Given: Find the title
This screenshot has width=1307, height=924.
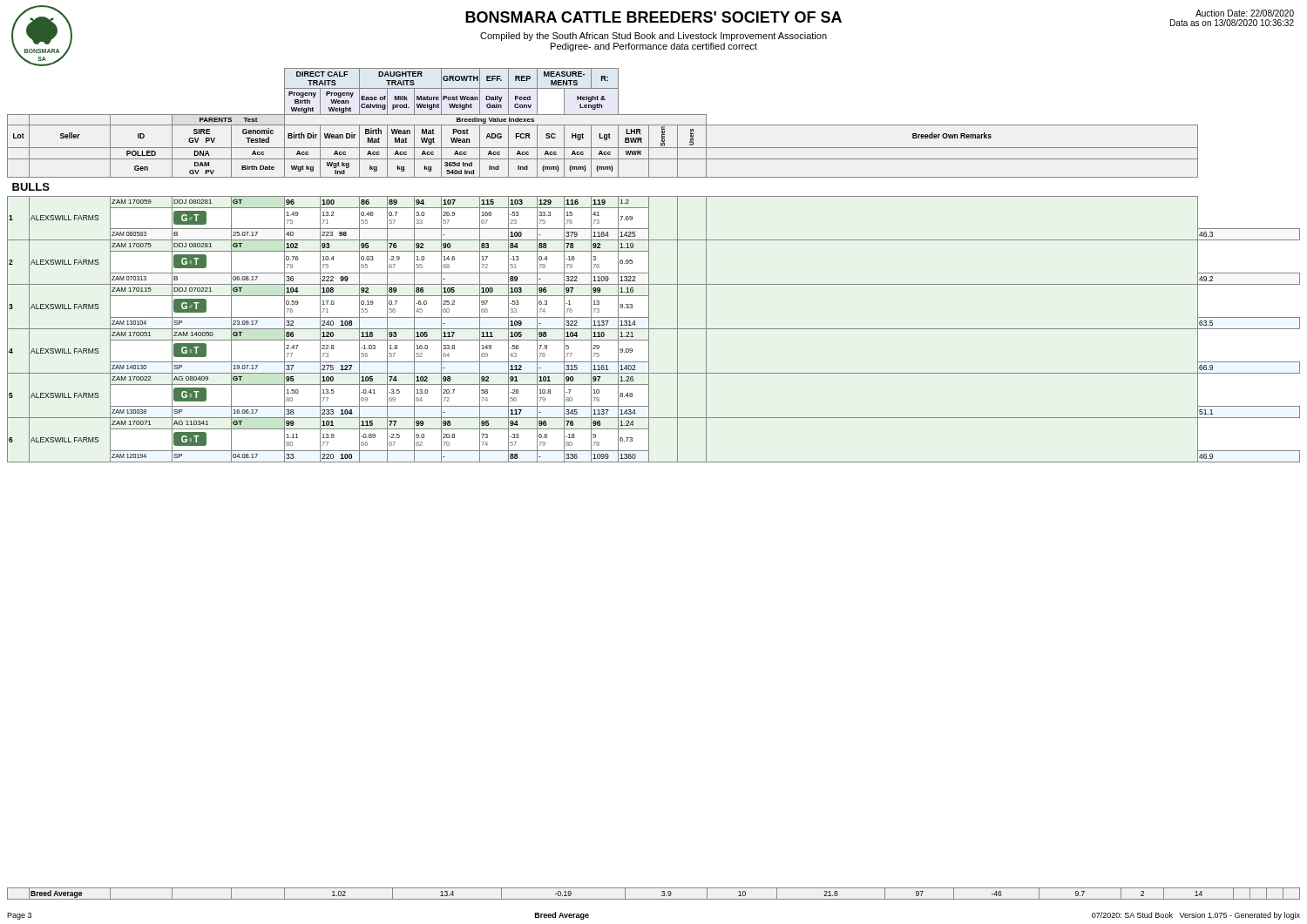Looking at the screenshot, I should (654, 17).
